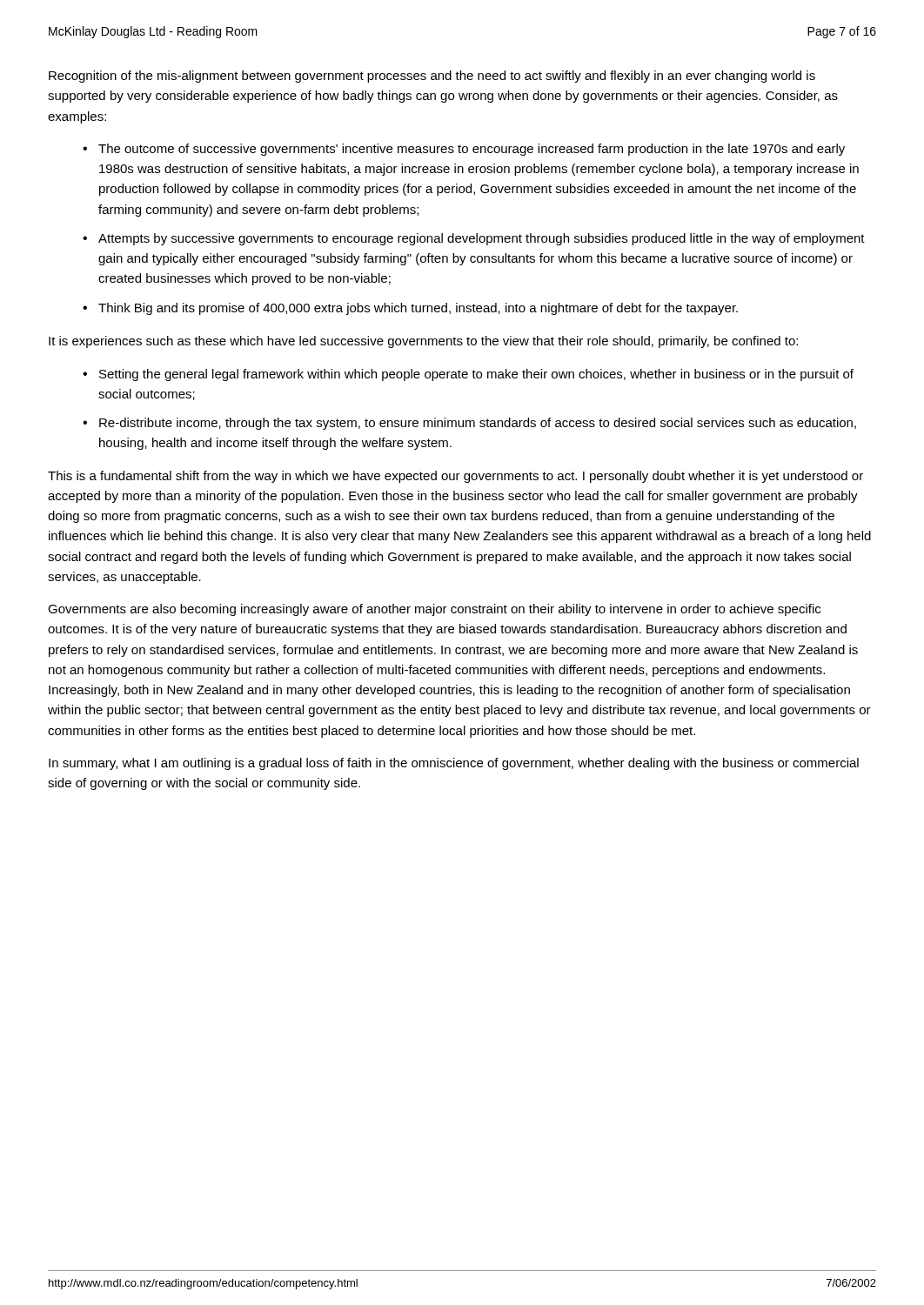Point to the element starting "• Setting the general legal framework"
Image resolution: width=924 pixels, height=1305 pixels.
tap(479, 384)
